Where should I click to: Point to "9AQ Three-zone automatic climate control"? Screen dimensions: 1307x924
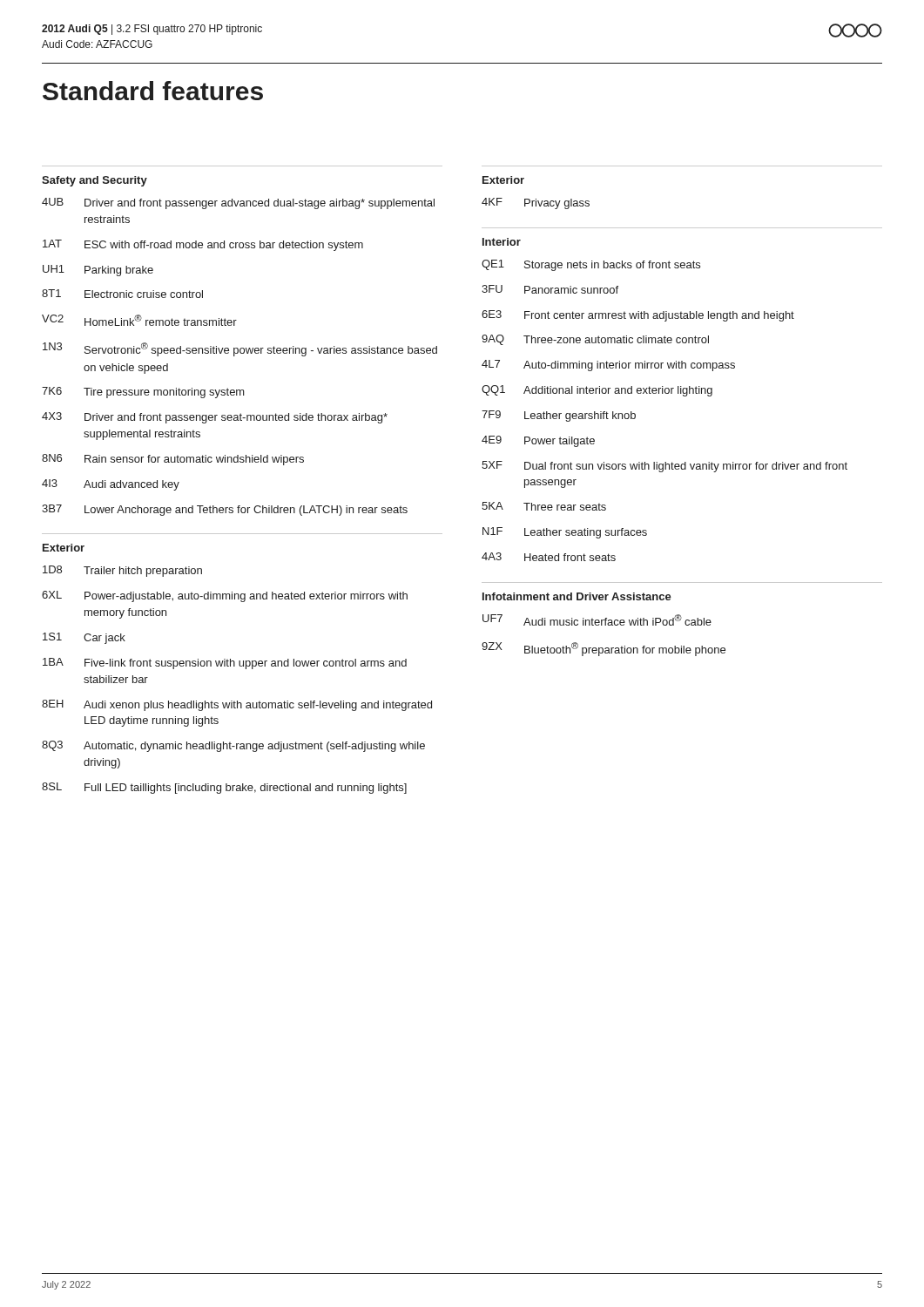point(596,340)
